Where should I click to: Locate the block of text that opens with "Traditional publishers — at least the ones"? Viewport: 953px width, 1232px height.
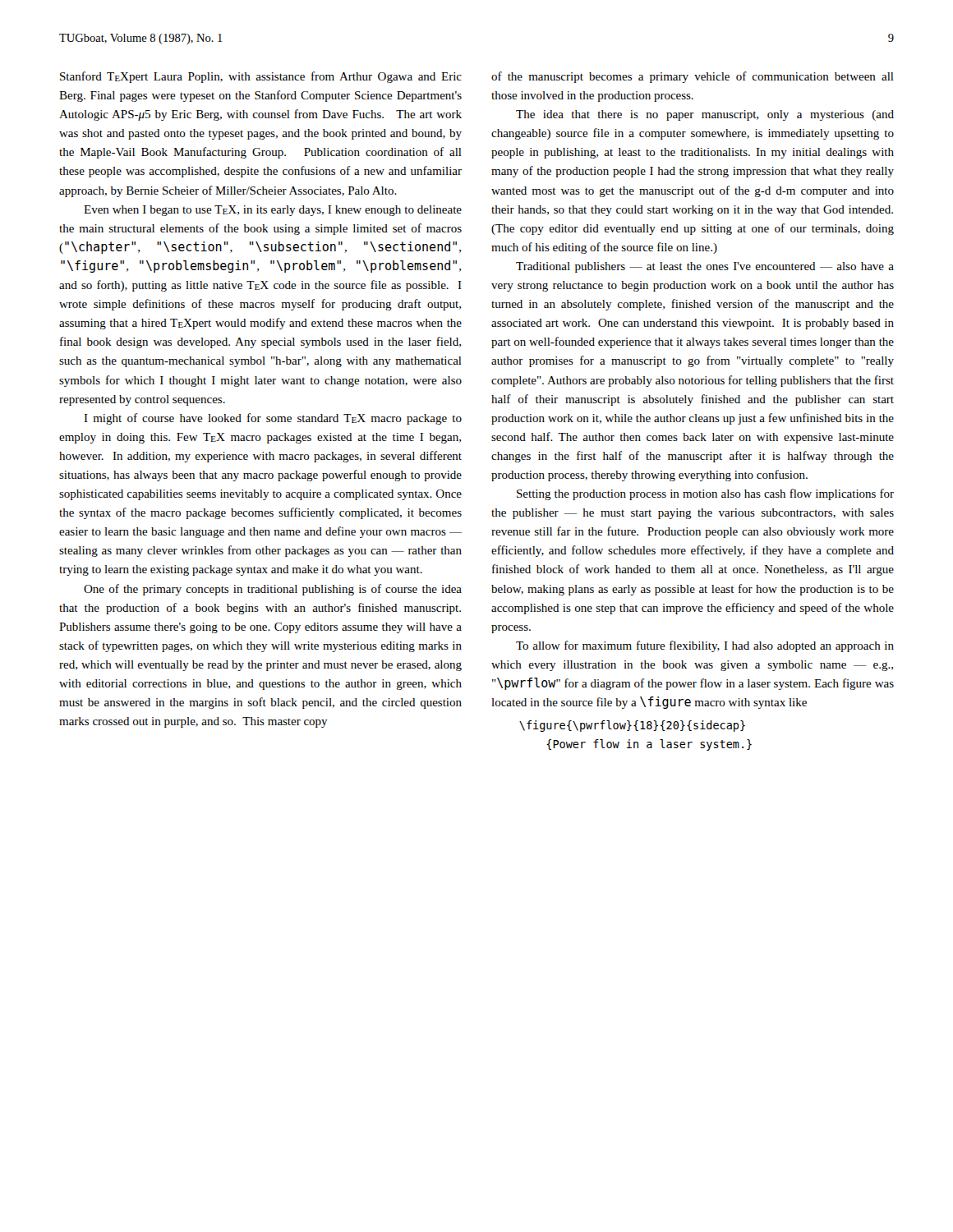click(693, 371)
